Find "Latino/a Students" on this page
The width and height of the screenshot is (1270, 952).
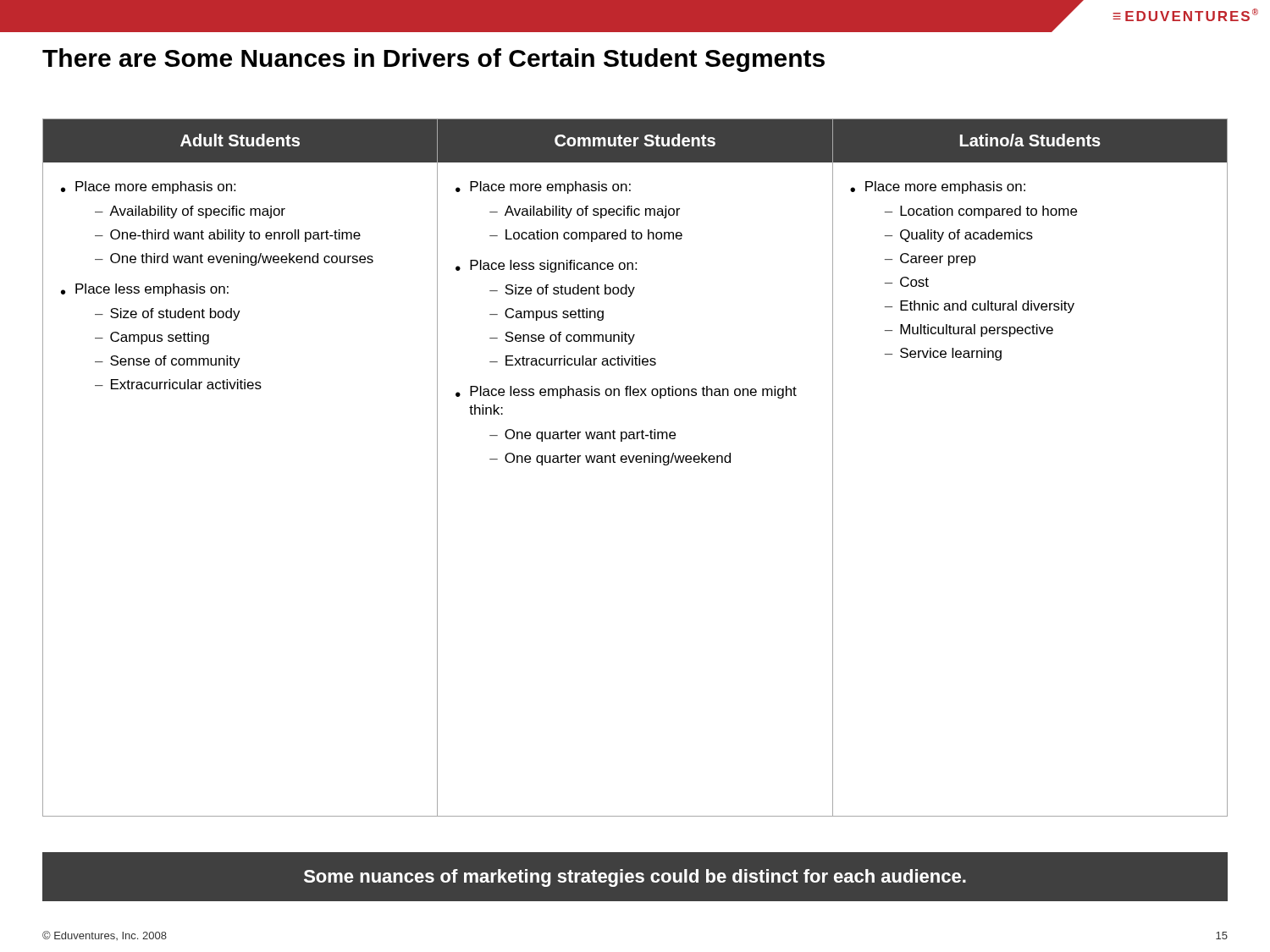coord(1030,140)
